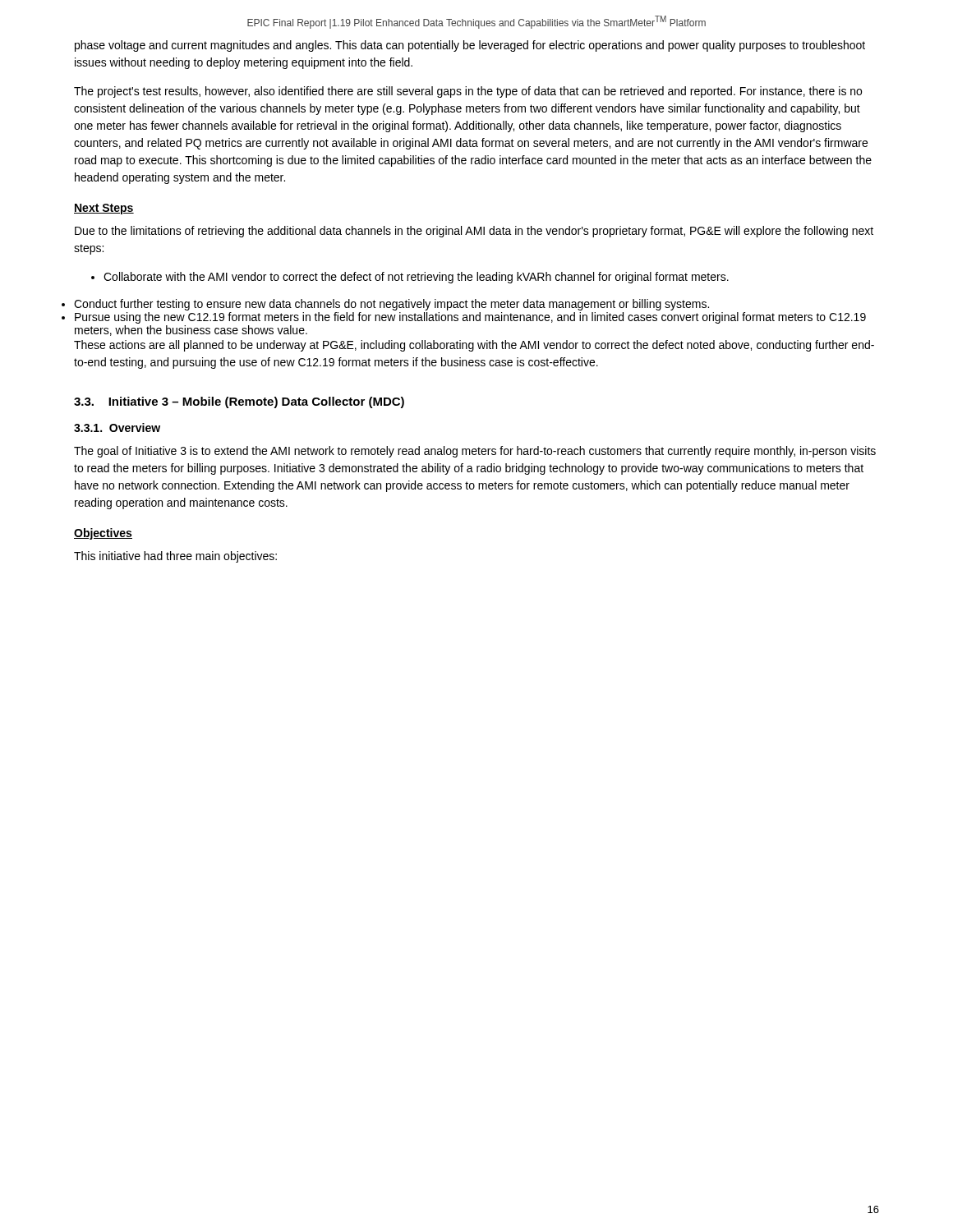Click on the text starting "Collaborate with the AMI"
This screenshot has width=953, height=1232.
pyautogui.click(x=476, y=277)
